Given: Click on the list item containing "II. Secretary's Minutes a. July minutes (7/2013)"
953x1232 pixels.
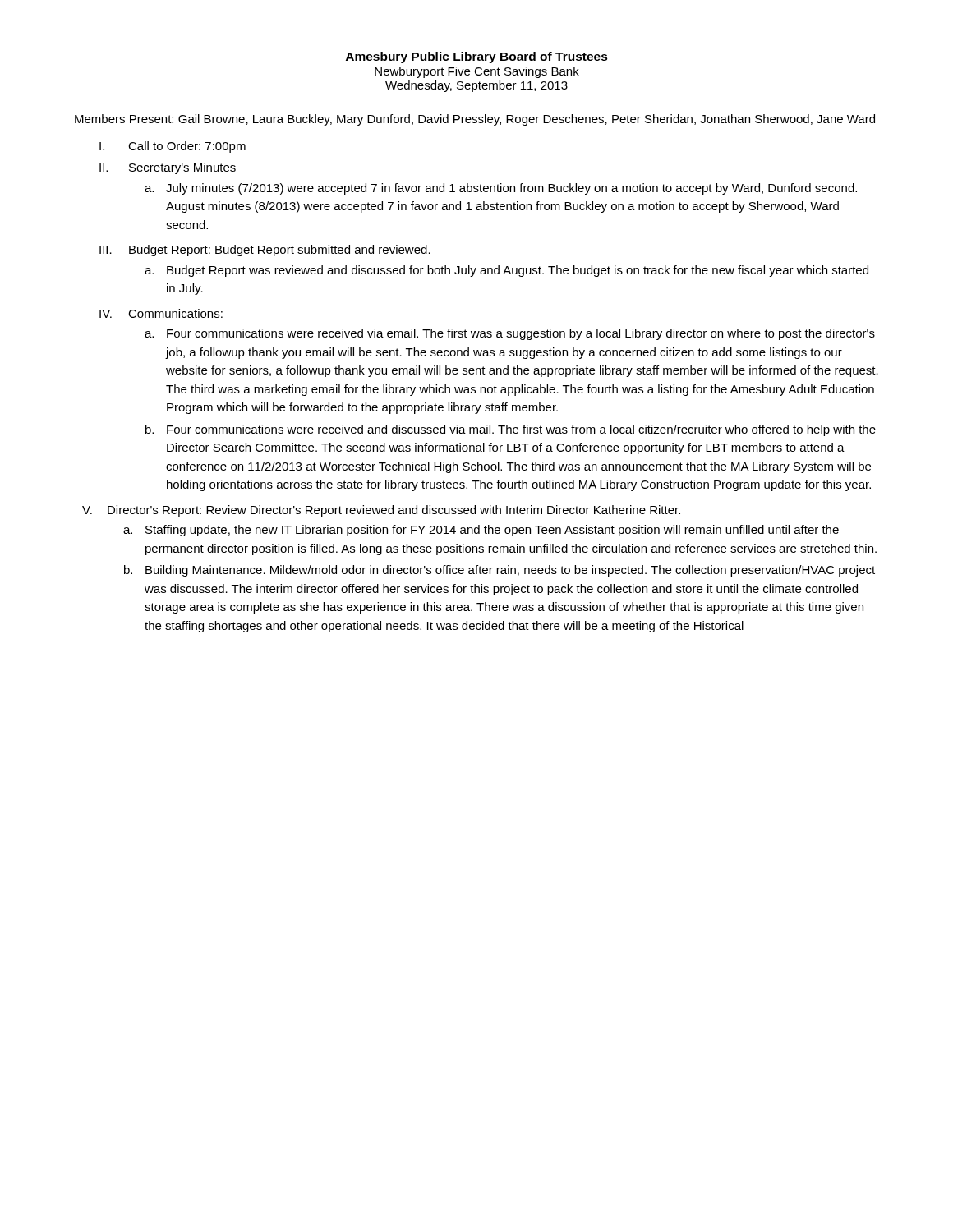Looking at the screenshot, I should pos(489,198).
